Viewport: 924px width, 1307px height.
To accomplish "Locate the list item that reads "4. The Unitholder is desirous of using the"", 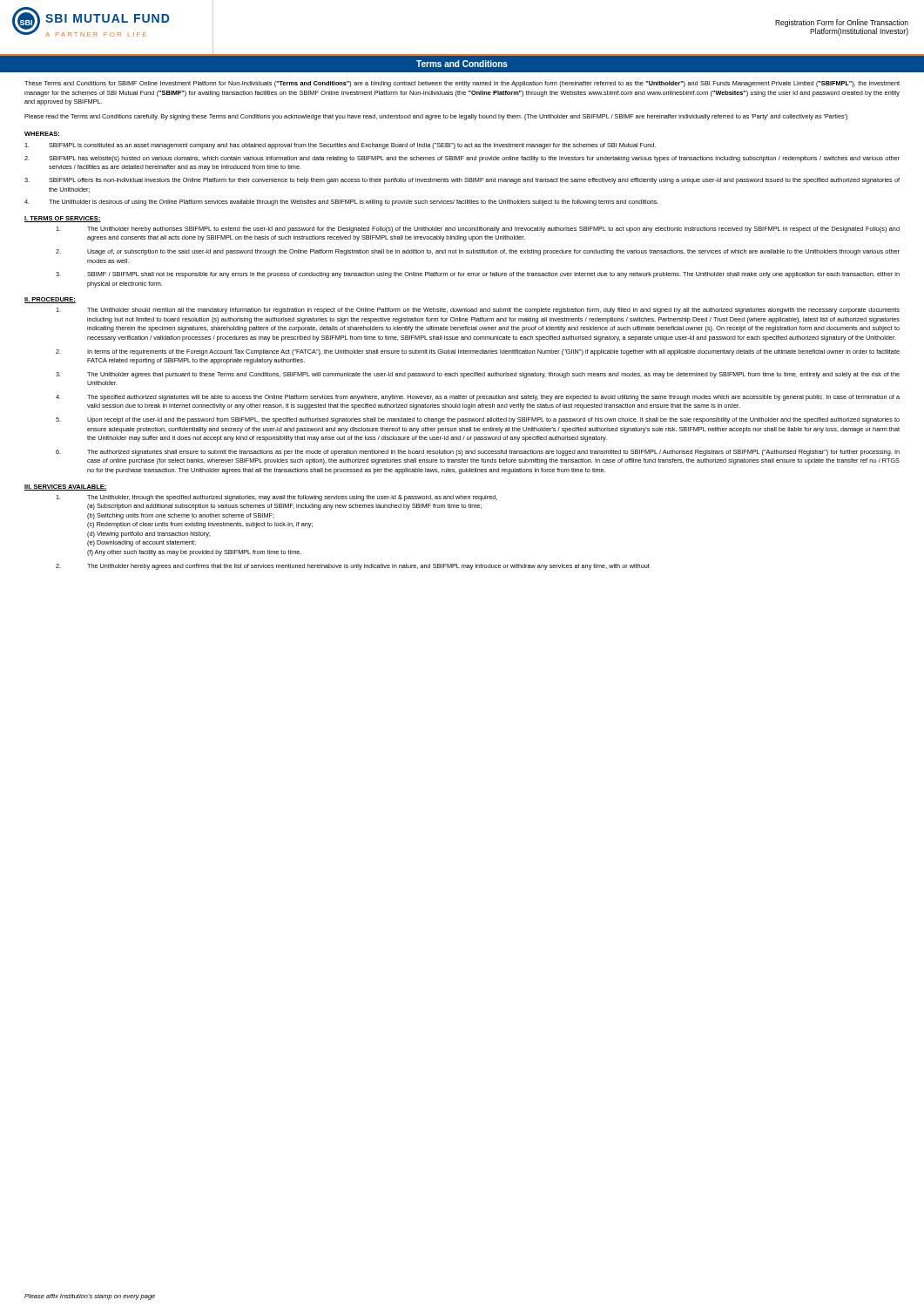I will (x=462, y=203).
